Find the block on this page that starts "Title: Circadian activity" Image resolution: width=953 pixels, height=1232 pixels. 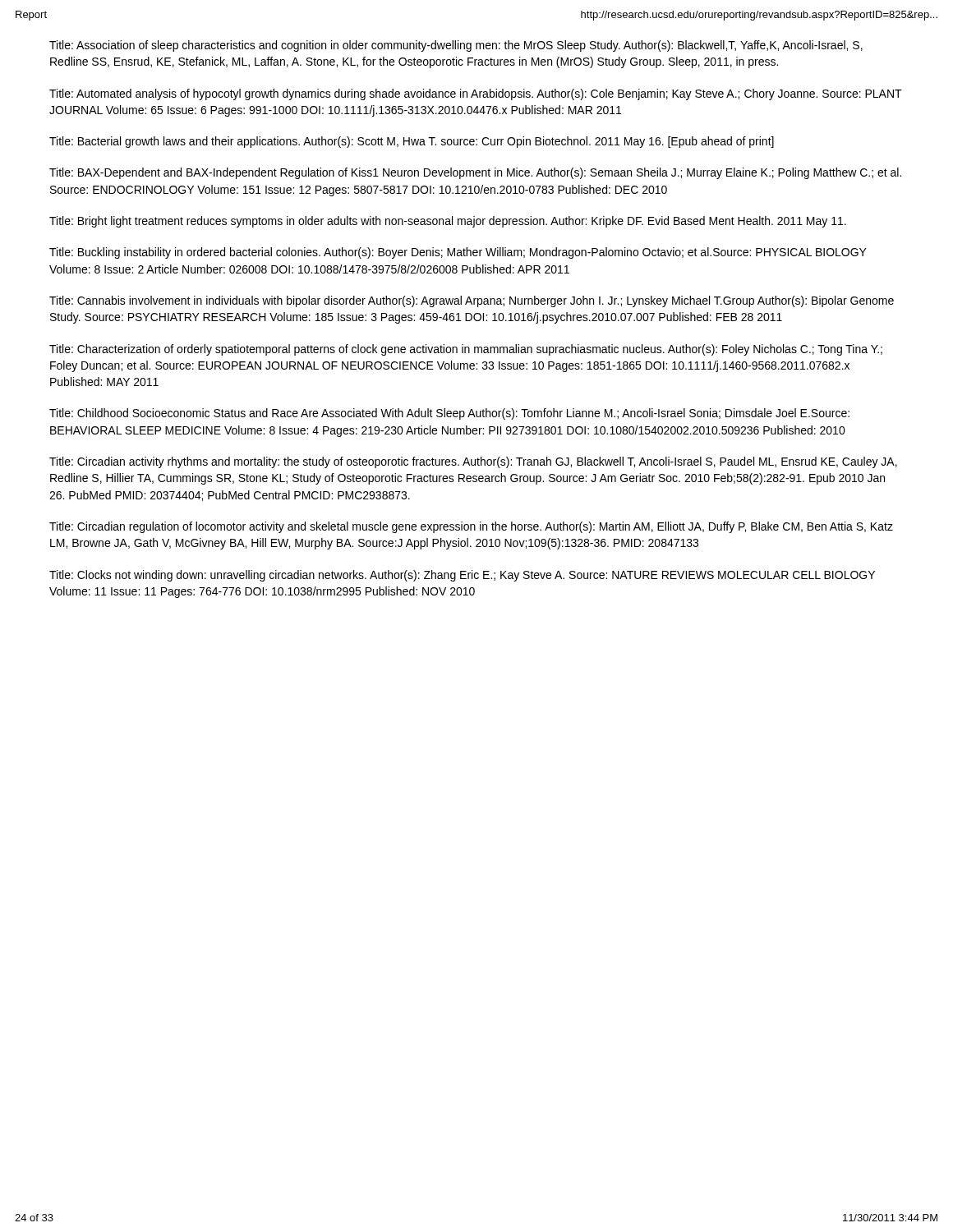coord(473,478)
